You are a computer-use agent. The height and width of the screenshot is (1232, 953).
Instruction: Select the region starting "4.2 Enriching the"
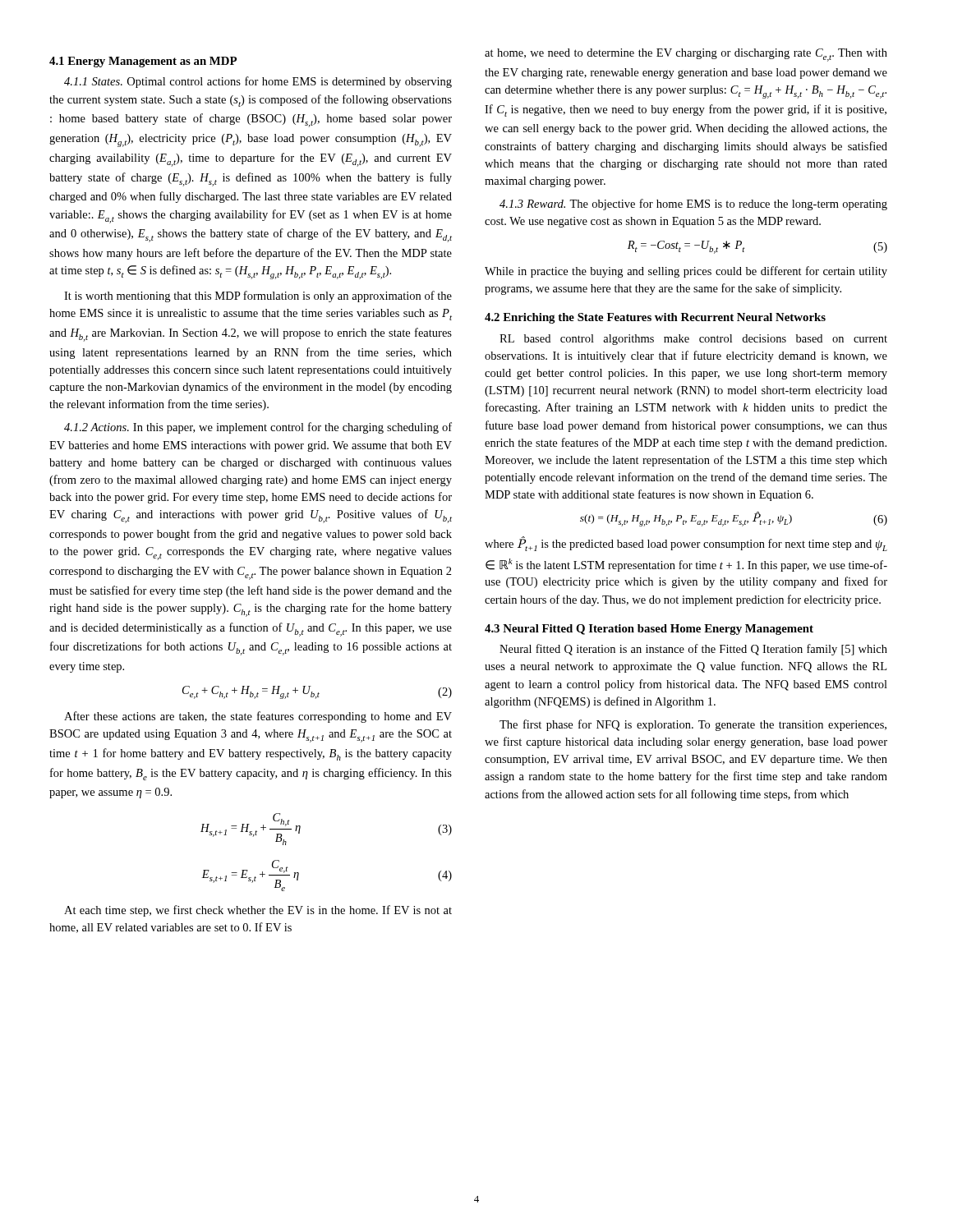coord(655,317)
